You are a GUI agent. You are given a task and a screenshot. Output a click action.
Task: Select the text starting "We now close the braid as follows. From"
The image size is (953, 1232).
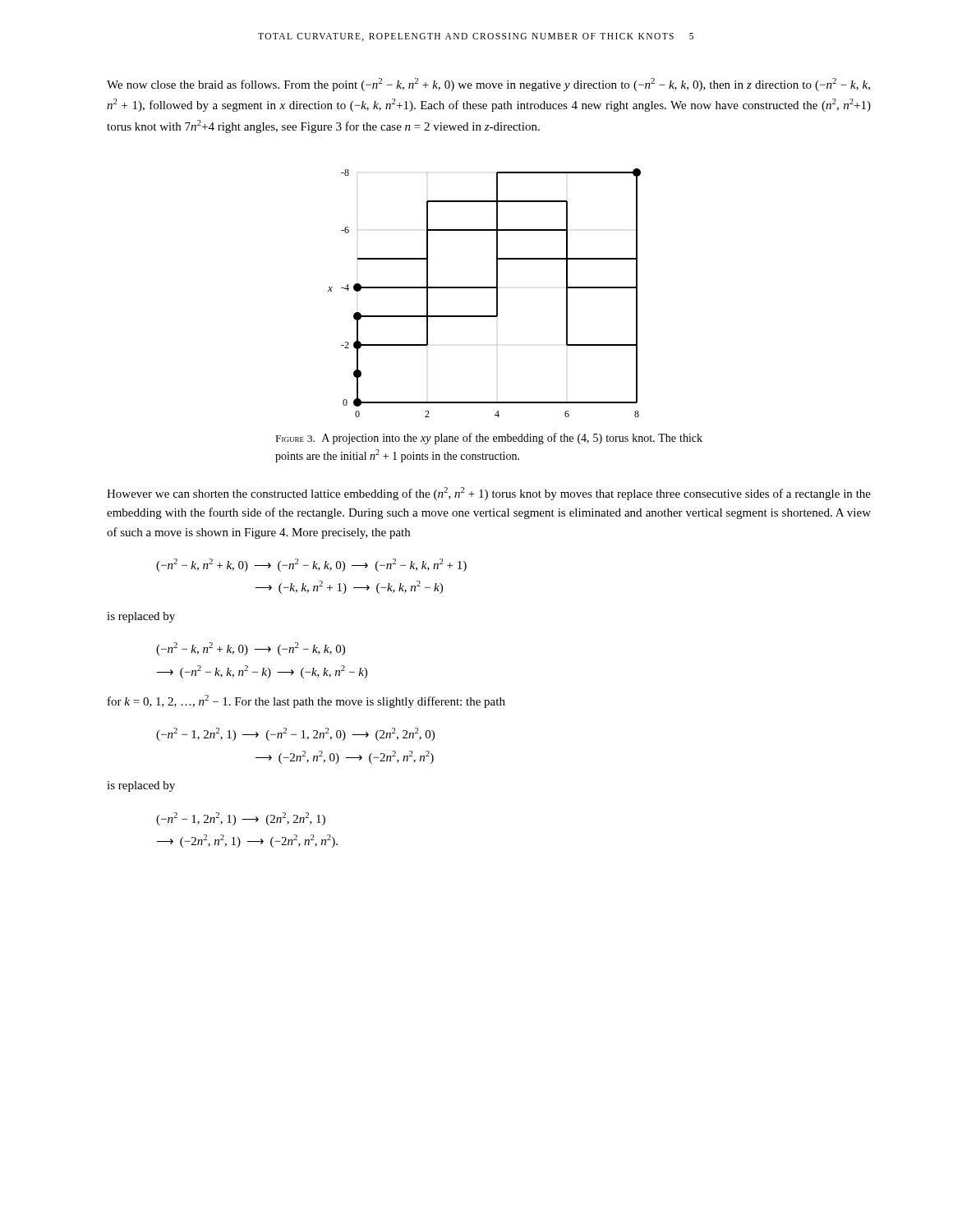tap(489, 104)
